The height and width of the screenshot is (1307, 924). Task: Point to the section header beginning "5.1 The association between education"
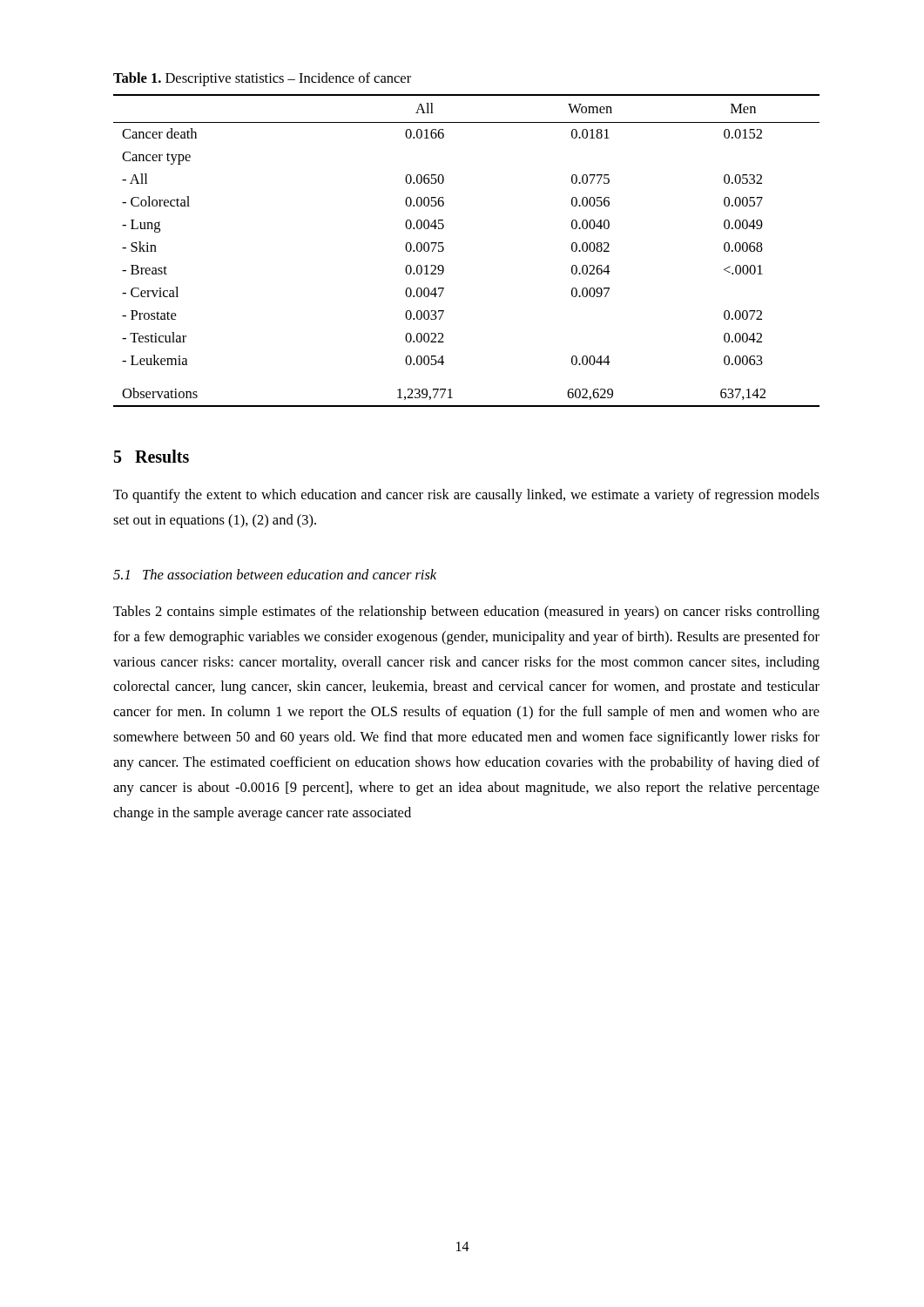[275, 574]
